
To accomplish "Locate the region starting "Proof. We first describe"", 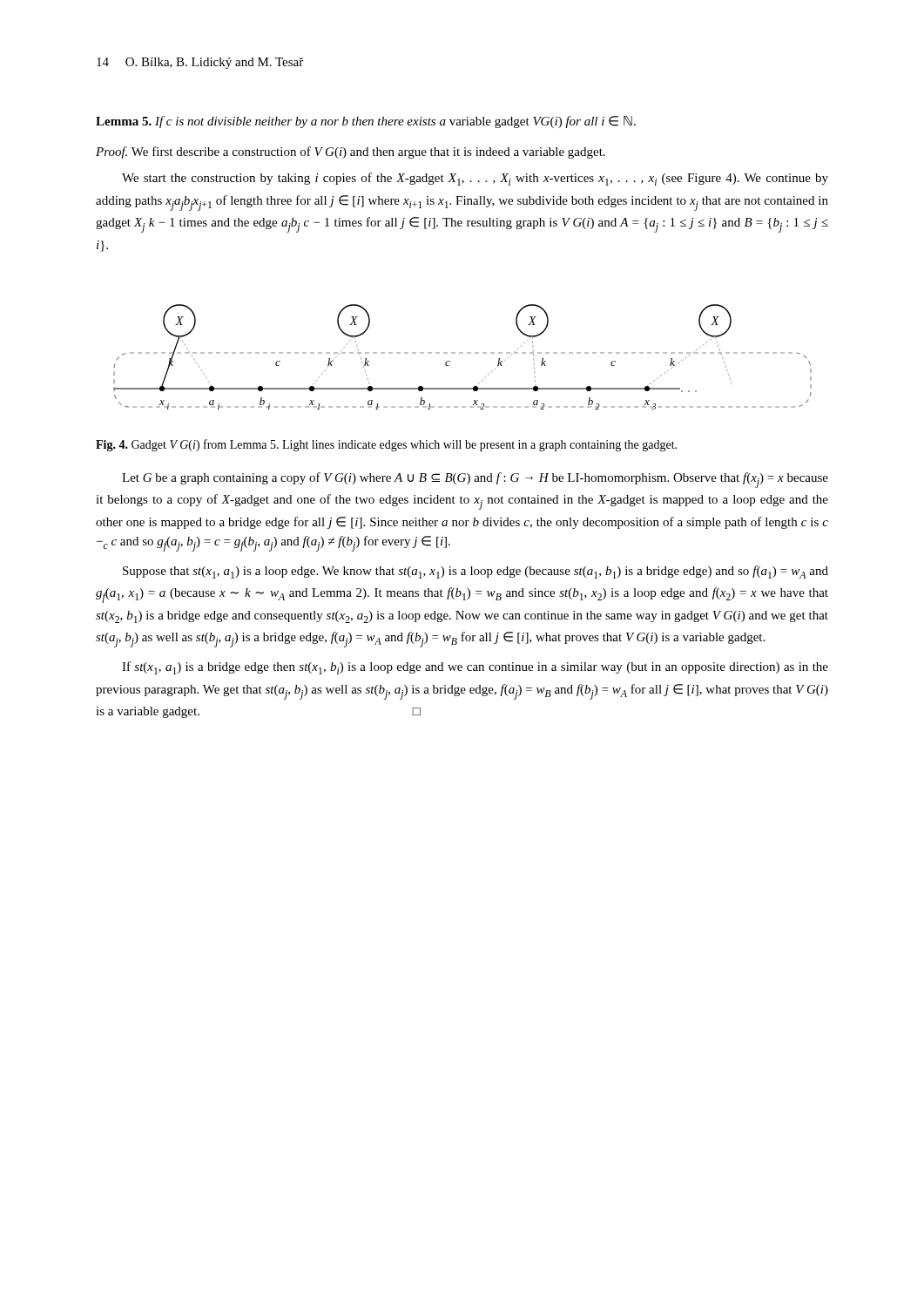I will coord(351,151).
